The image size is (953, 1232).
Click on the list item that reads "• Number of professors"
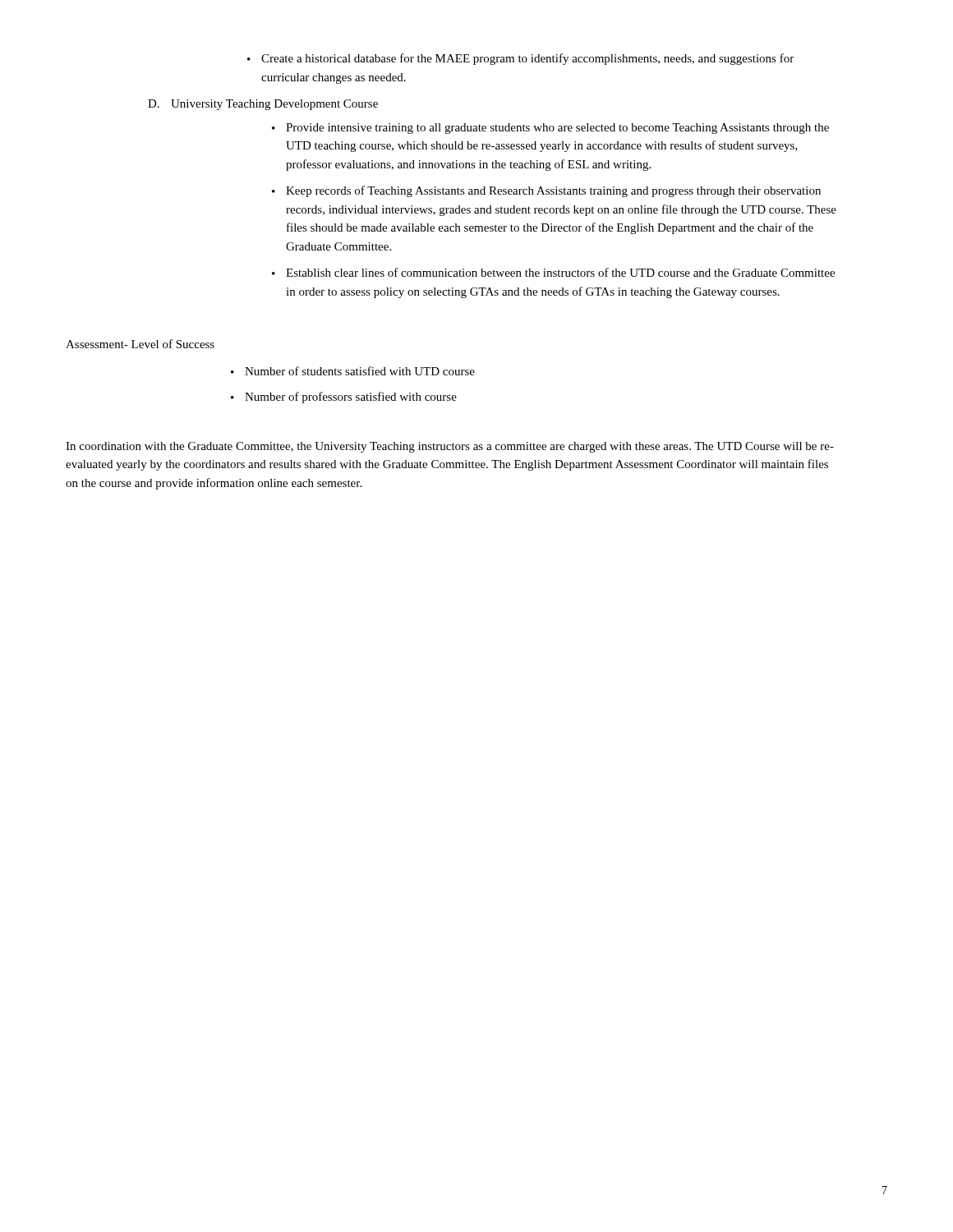pos(344,398)
